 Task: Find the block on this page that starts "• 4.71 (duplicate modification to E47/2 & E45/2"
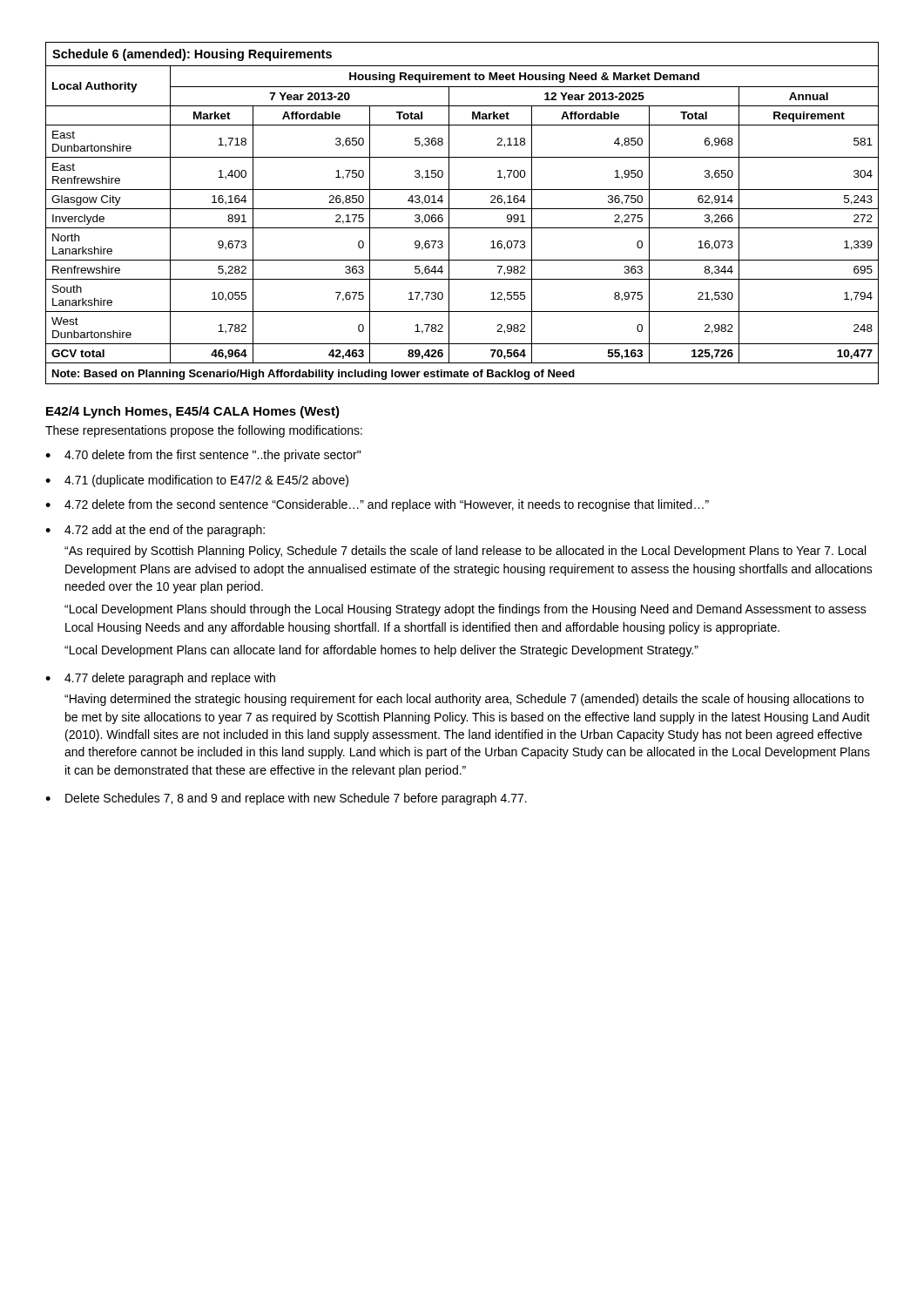tap(197, 481)
